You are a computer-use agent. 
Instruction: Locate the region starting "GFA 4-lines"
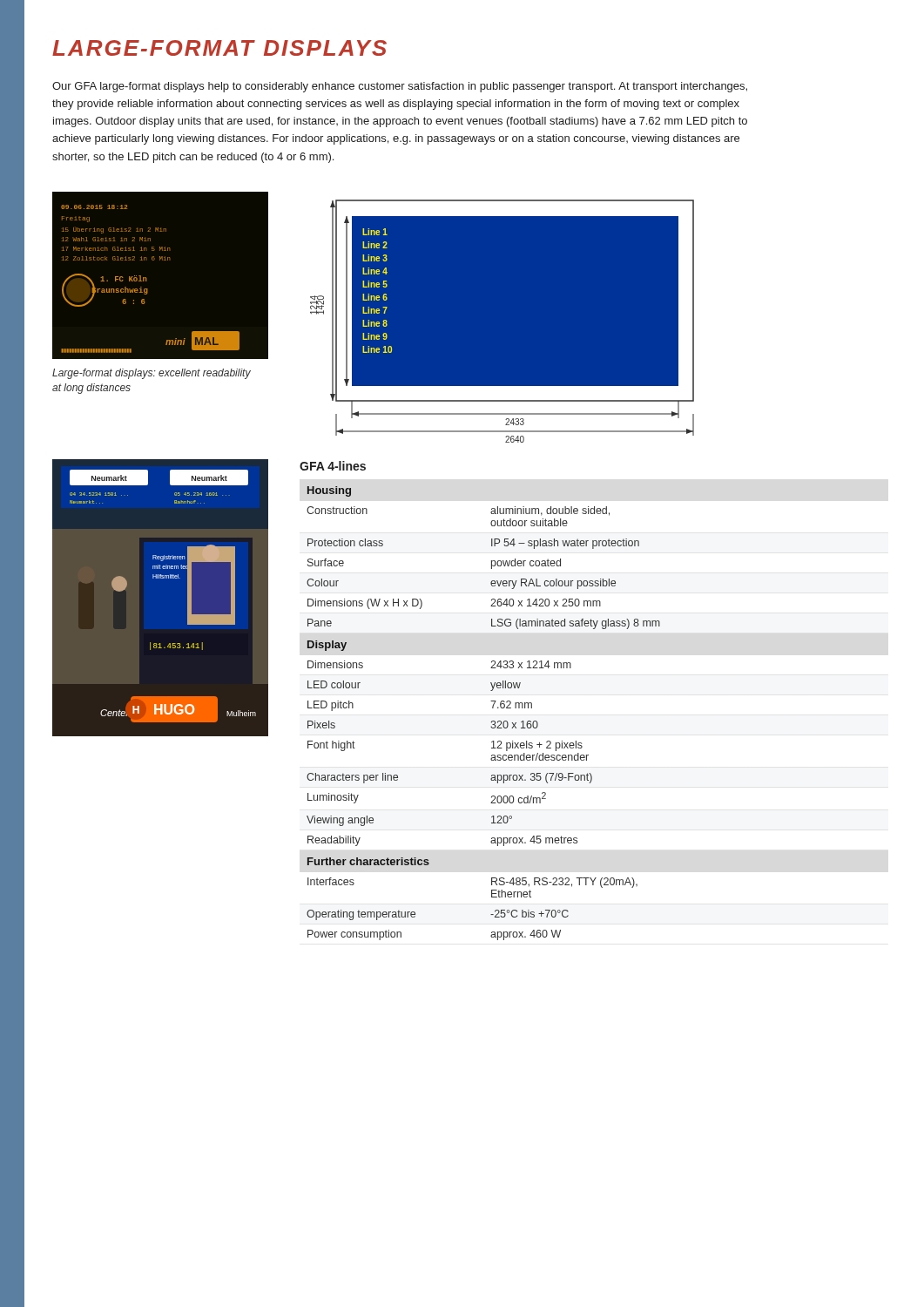click(x=333, y=466)
